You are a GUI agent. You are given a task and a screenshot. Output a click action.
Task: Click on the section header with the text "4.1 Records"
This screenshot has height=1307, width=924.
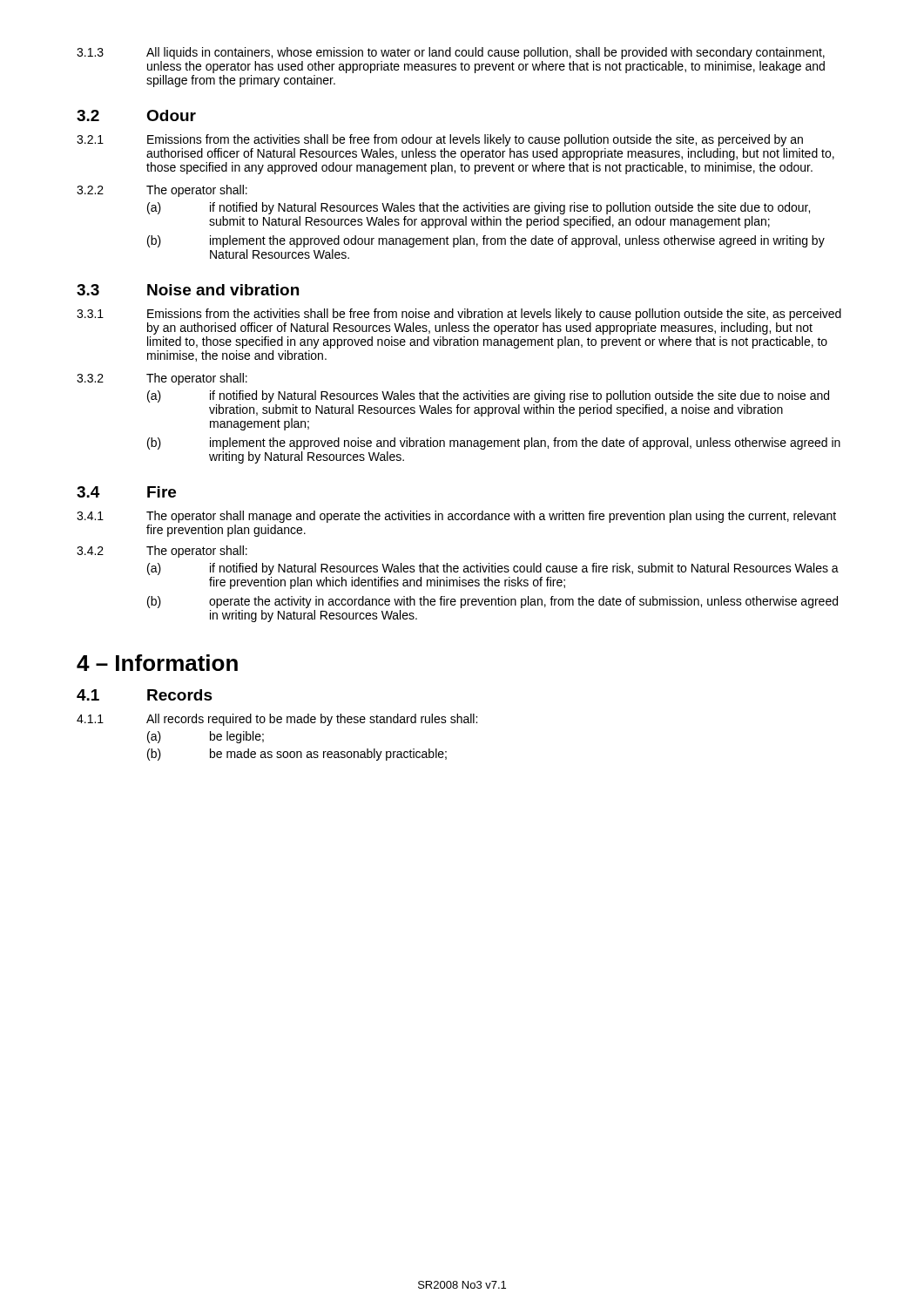[x=145, y=695]
